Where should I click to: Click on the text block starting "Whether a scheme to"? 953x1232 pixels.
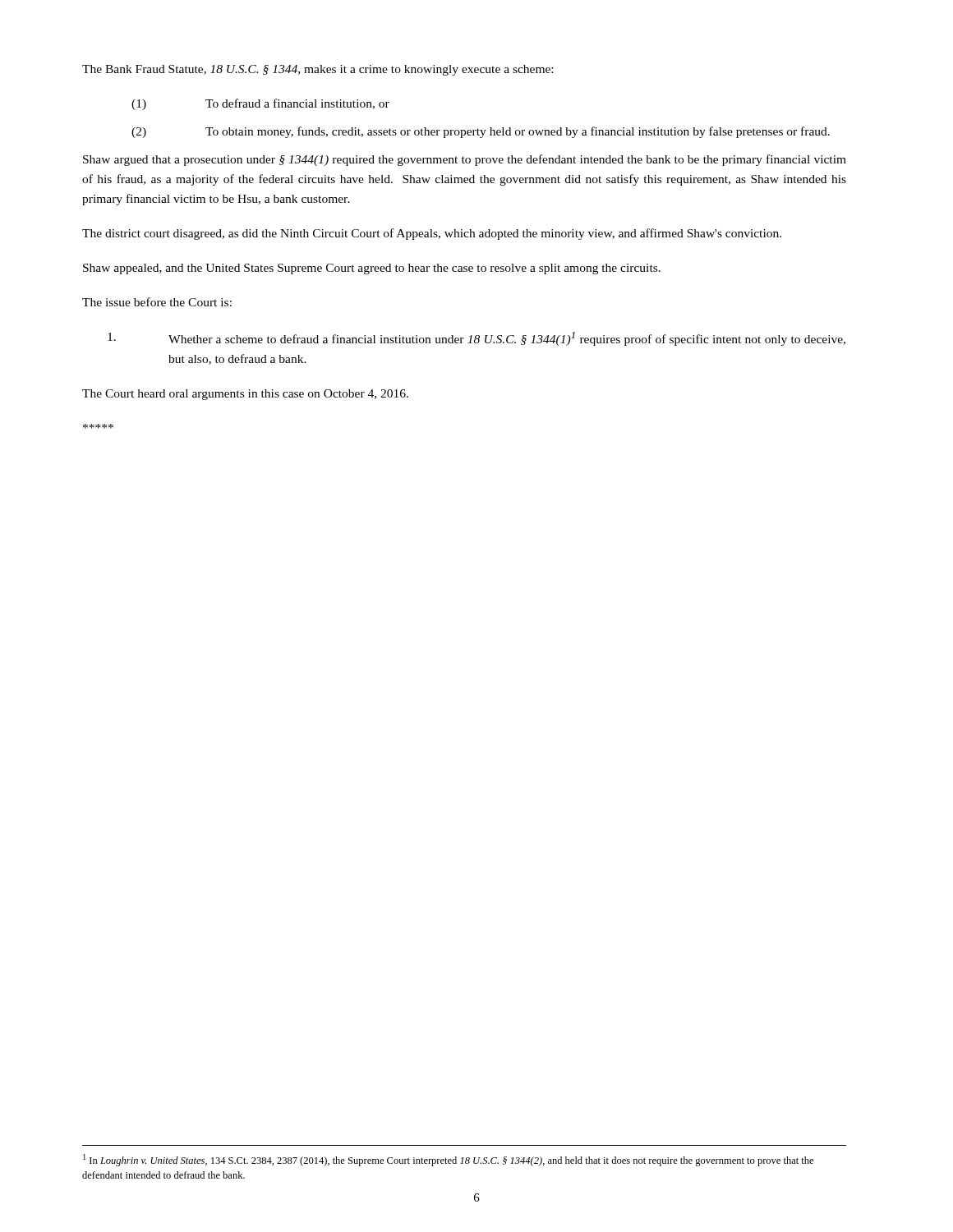pos(464,348)
